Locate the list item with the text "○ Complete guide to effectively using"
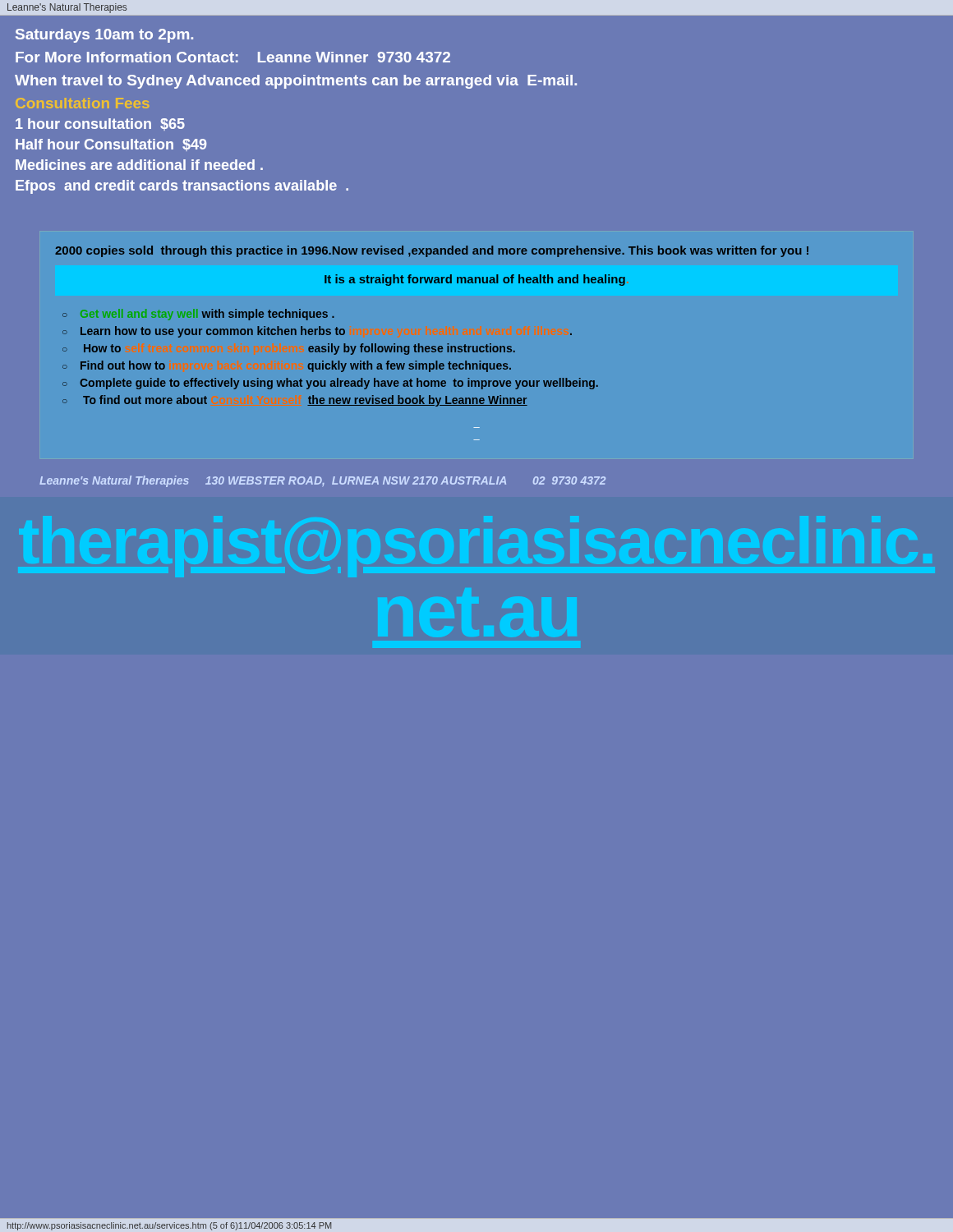Screen dimensions: 1232x953 click(x=330, y=383)
